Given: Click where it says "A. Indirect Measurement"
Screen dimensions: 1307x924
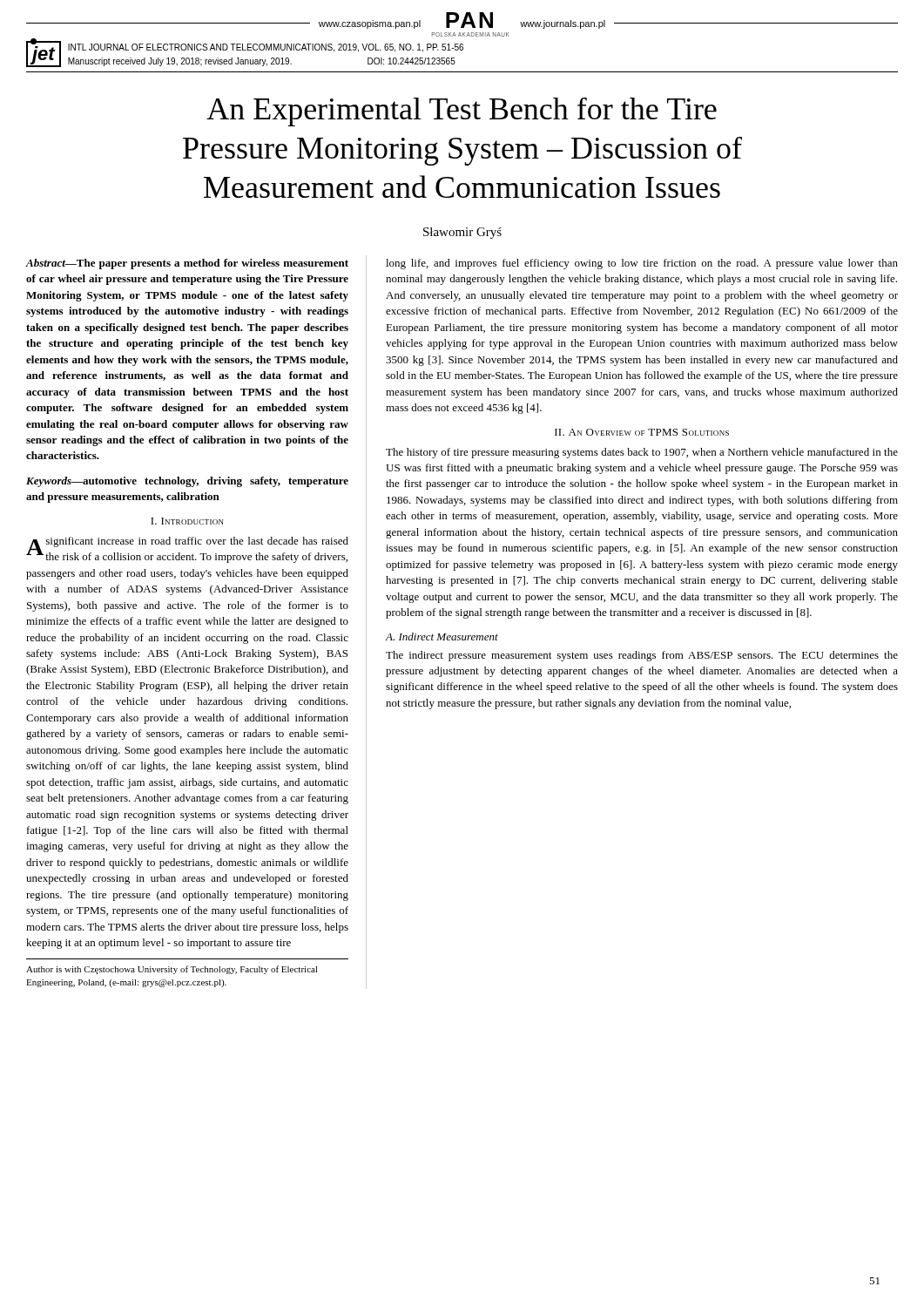Looking at the screenshot, I should pyautogui.click(x=442, y=636).
